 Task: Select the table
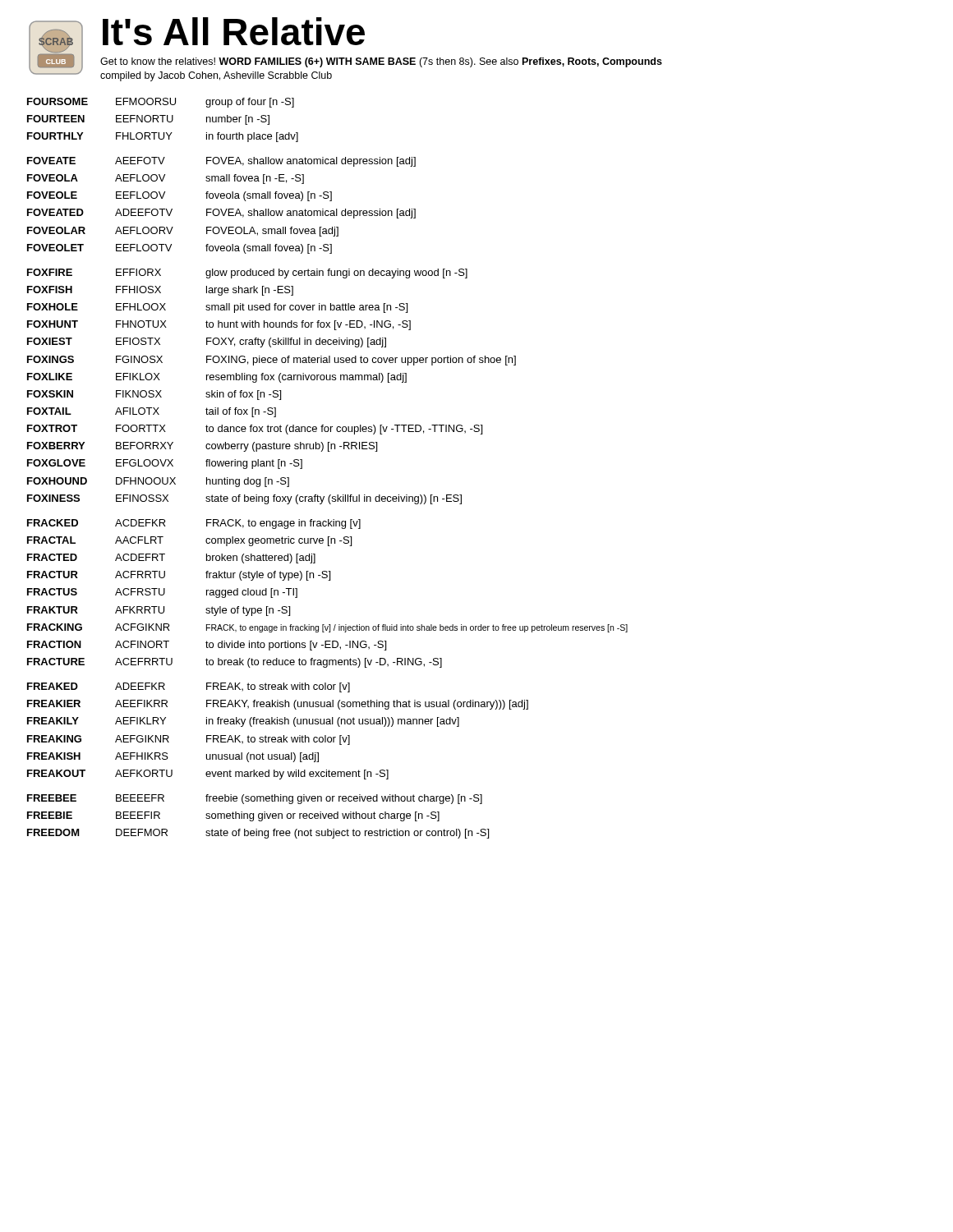[x=476, y=467]
